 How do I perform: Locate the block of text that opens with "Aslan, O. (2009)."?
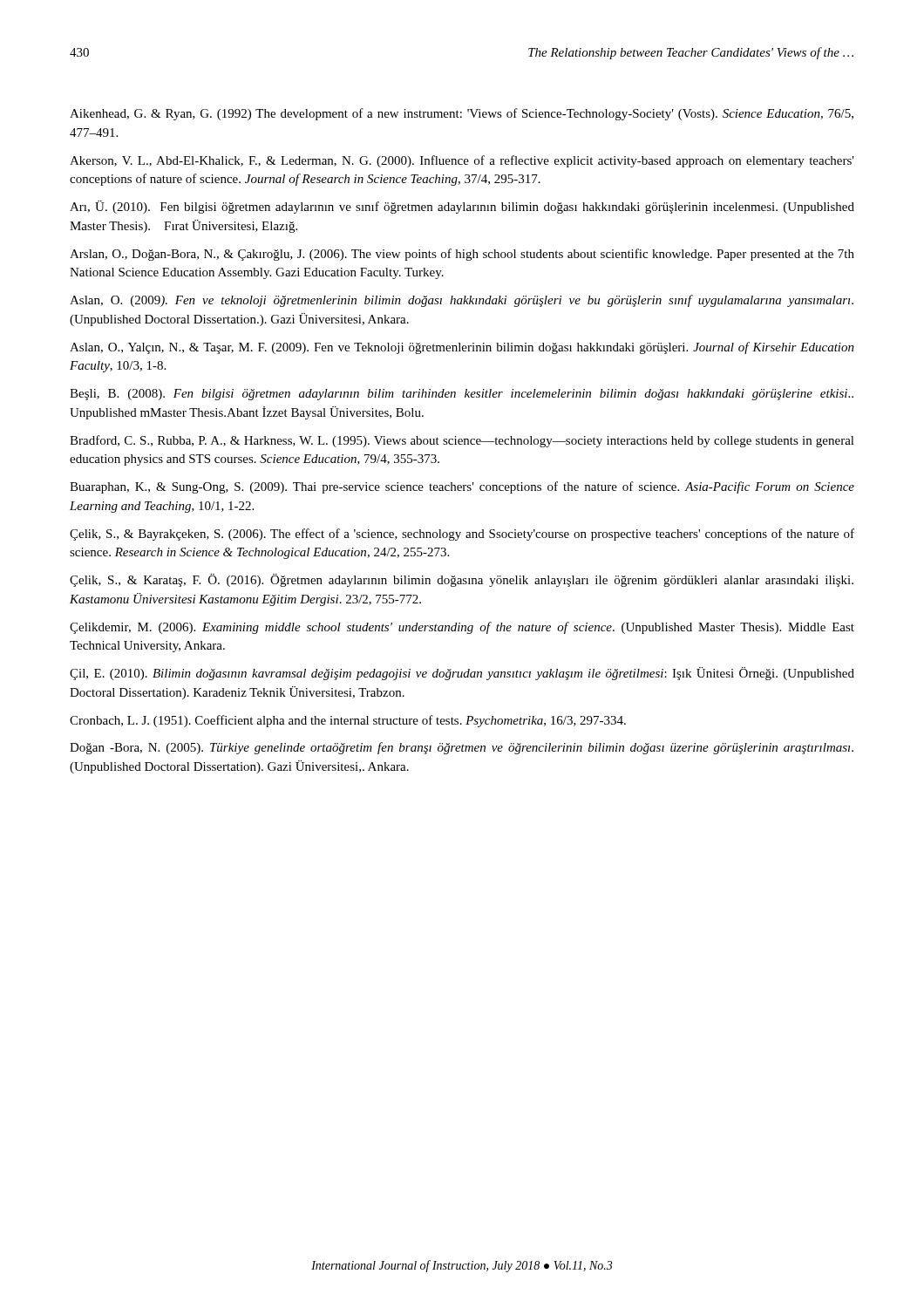(x=462, y=309)
